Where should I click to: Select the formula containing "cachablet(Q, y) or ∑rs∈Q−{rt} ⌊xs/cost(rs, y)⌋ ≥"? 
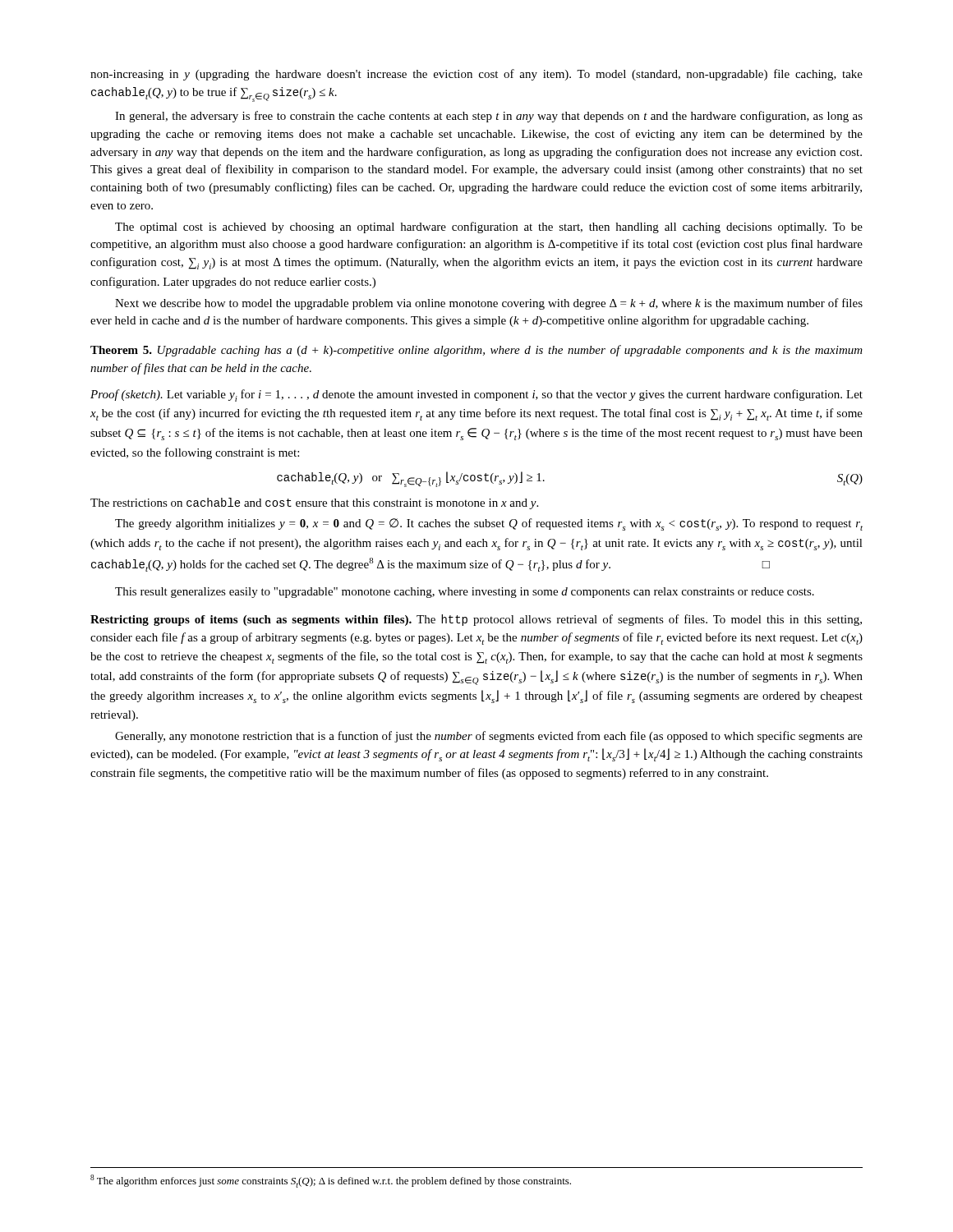pos(476,480)
